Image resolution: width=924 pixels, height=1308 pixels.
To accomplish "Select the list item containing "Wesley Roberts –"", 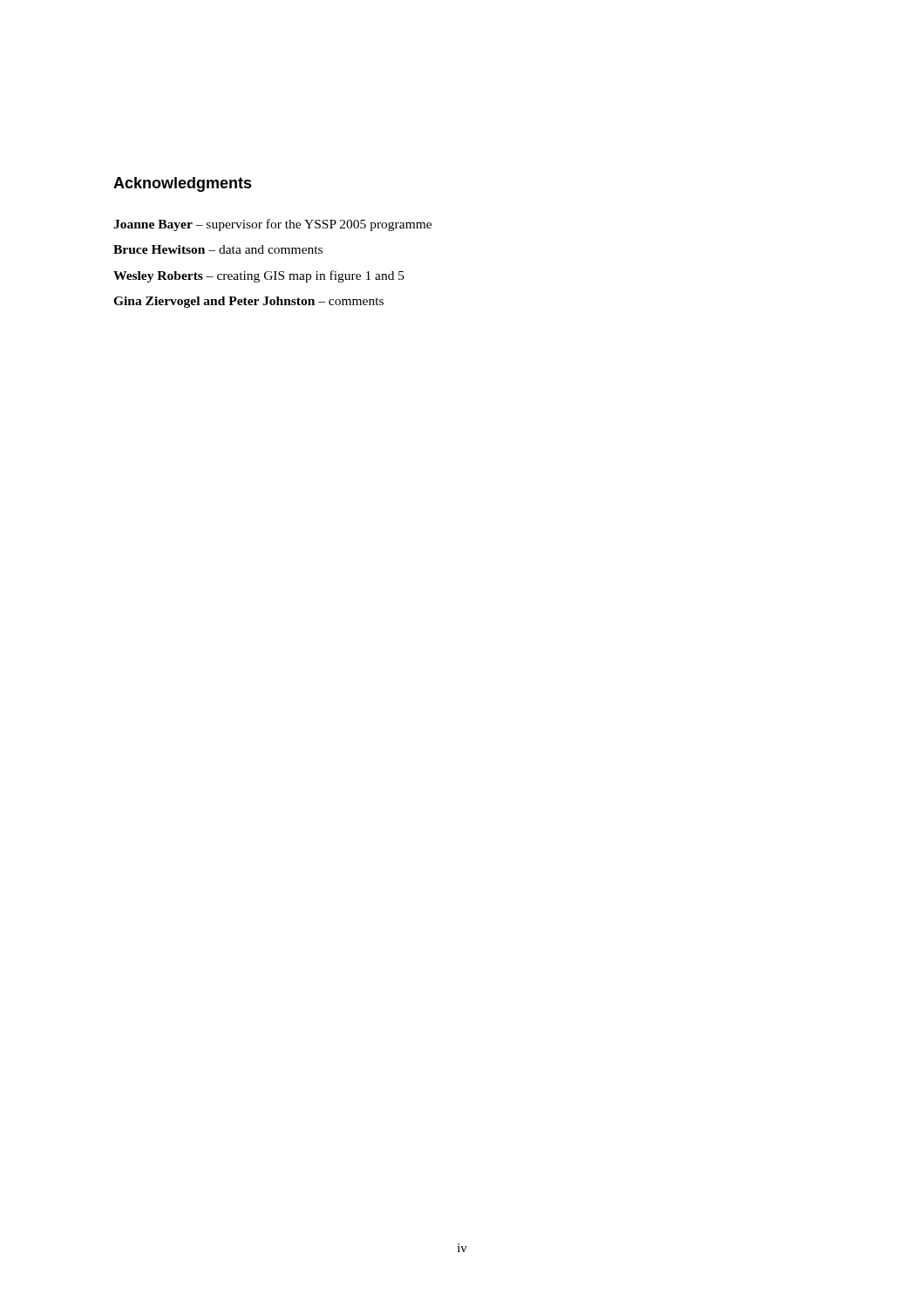I will pyautogui.click(x=259, y=275).
